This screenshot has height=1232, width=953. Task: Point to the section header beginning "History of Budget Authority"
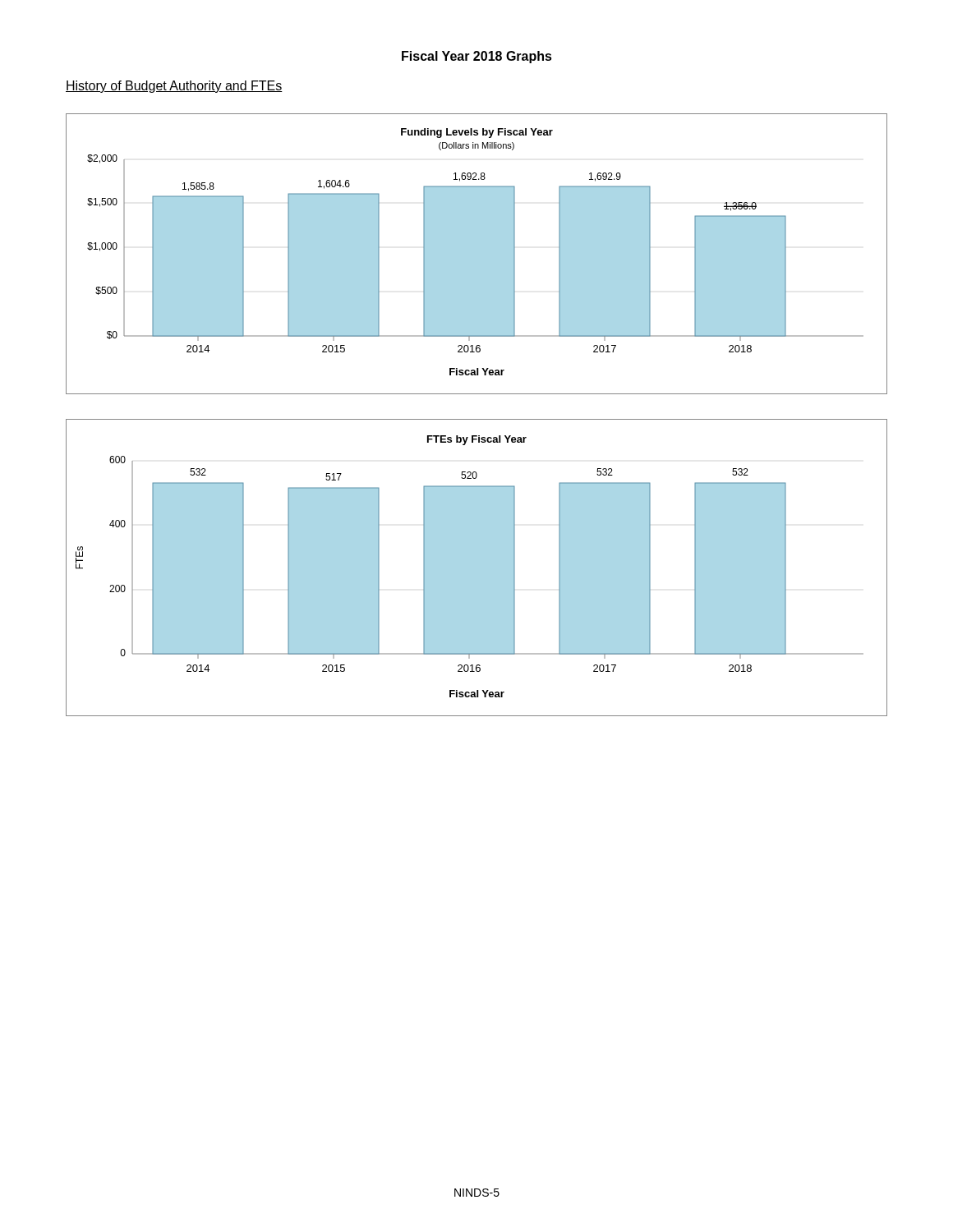pos(174,86)
